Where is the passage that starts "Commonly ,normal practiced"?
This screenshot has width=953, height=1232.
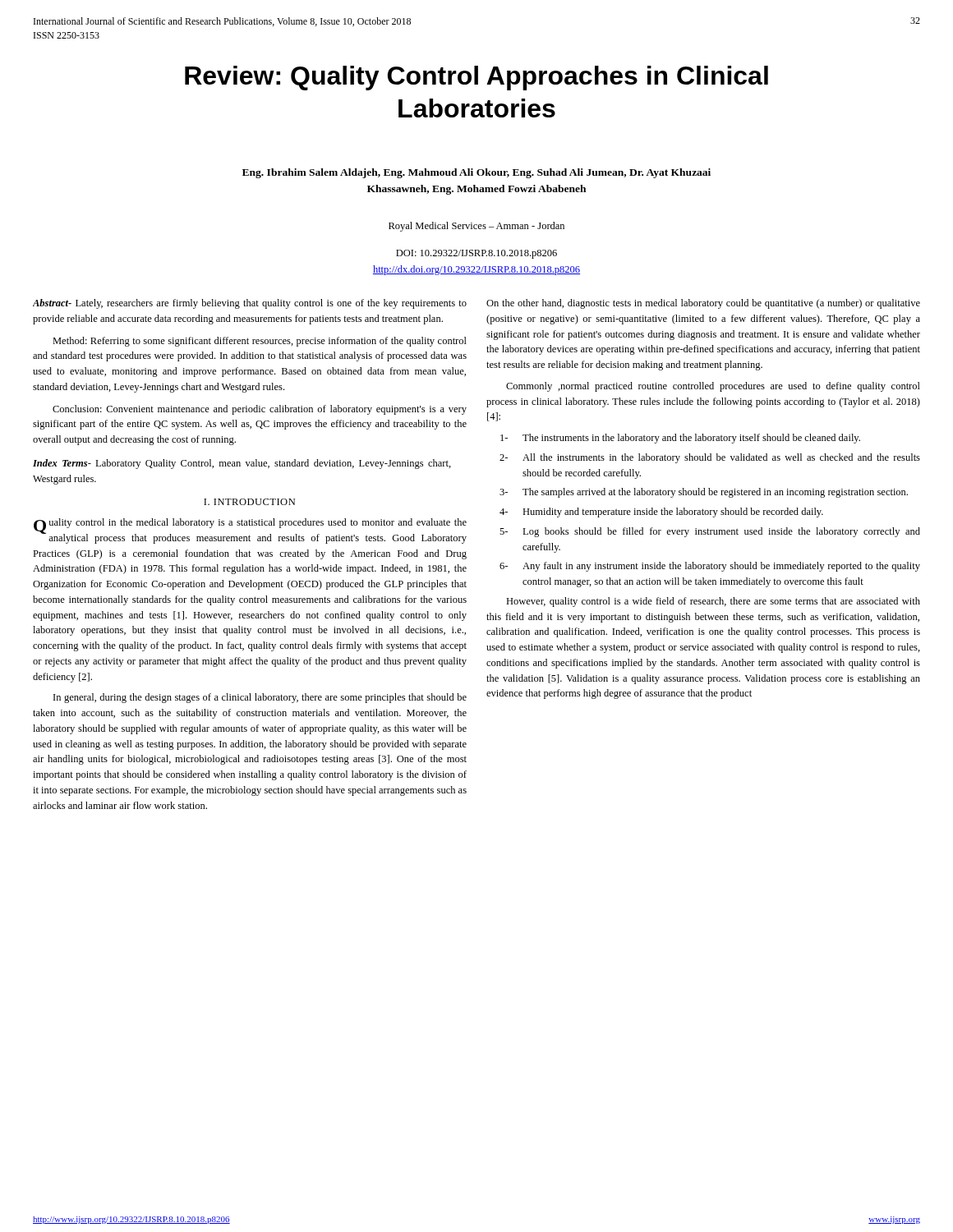click(x=703, y=402)
